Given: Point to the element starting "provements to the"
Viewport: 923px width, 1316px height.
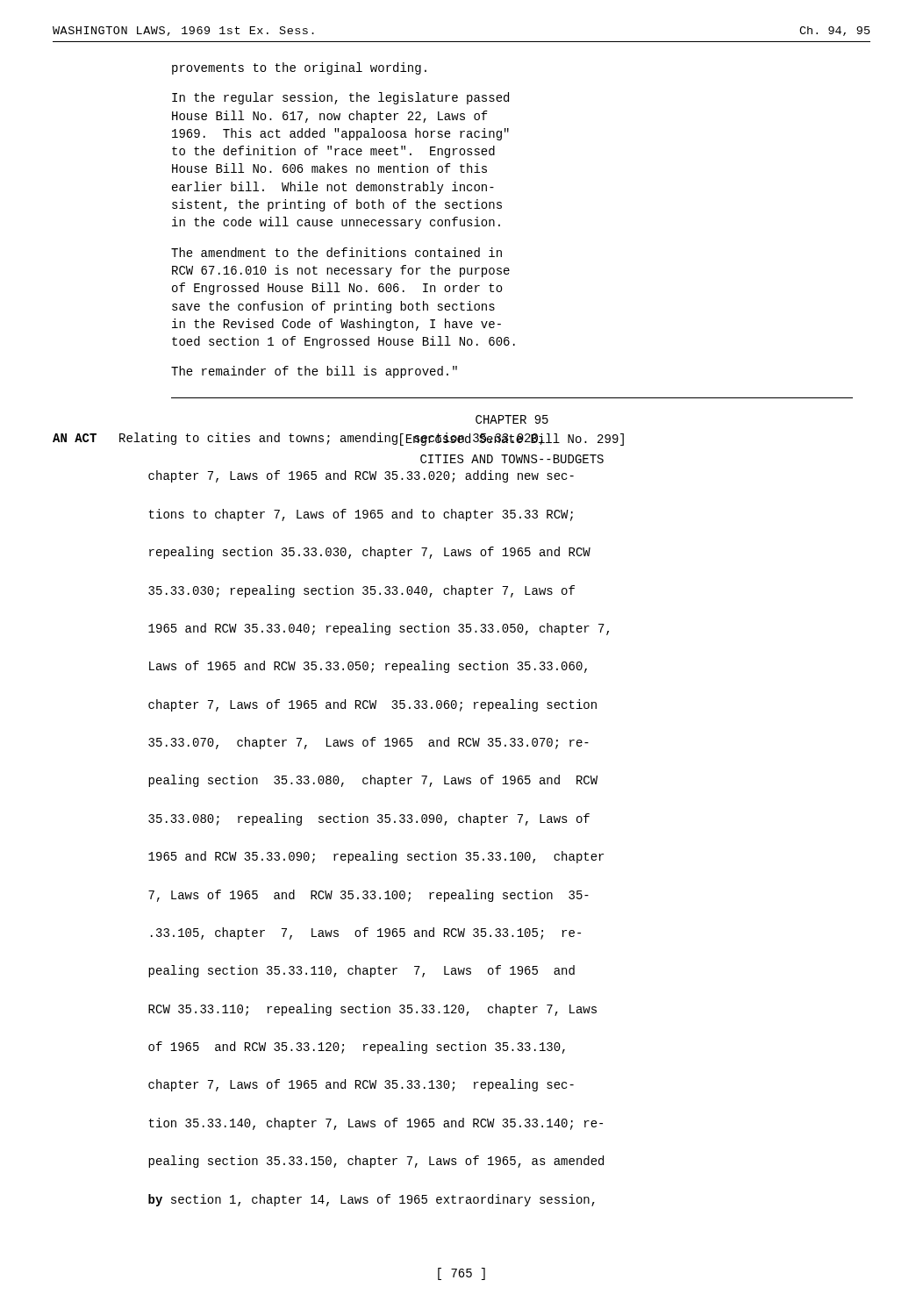Looking at the screenshot, I should (x=300, y=68).
